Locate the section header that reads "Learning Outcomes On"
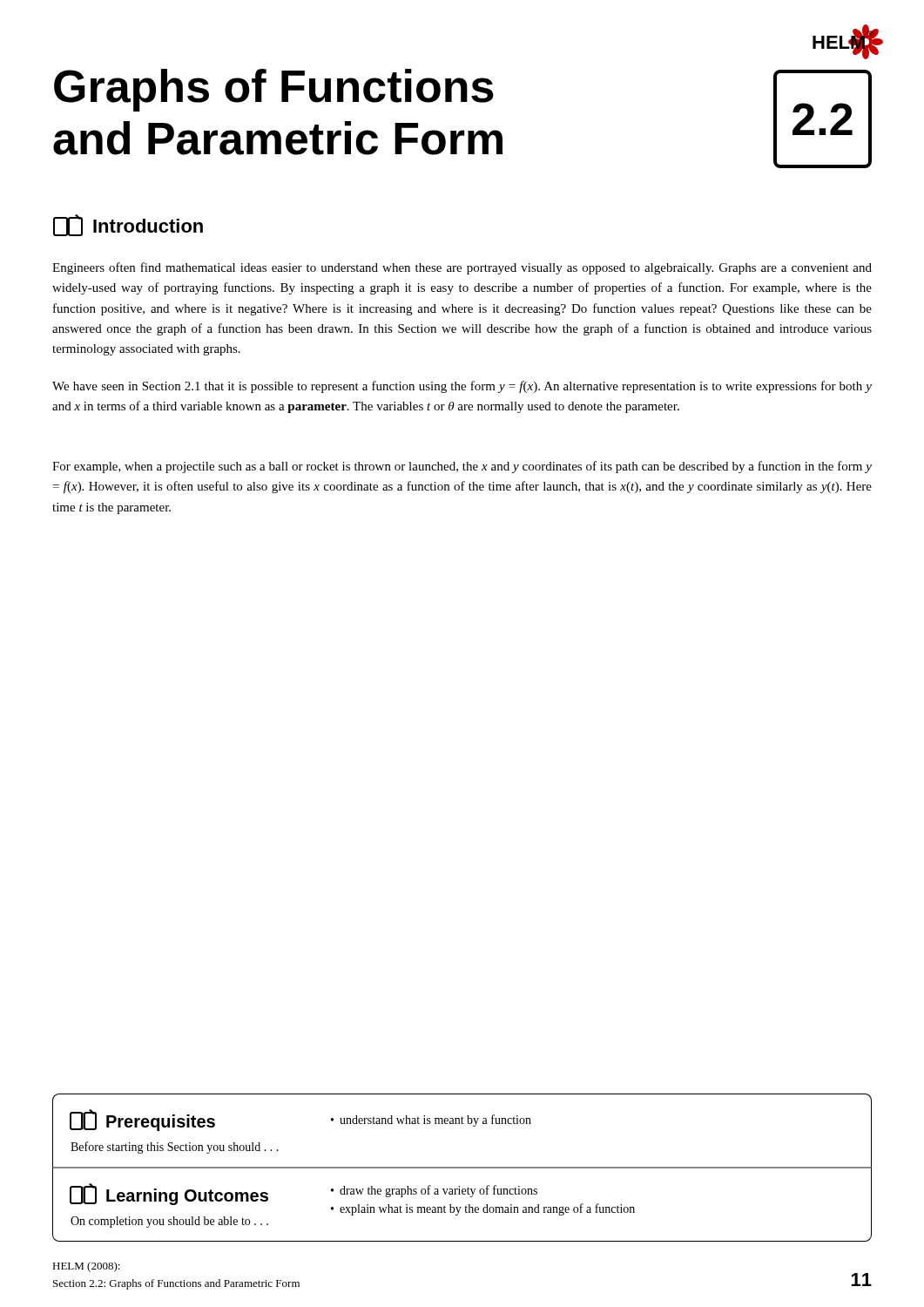 click(462, 1205)
